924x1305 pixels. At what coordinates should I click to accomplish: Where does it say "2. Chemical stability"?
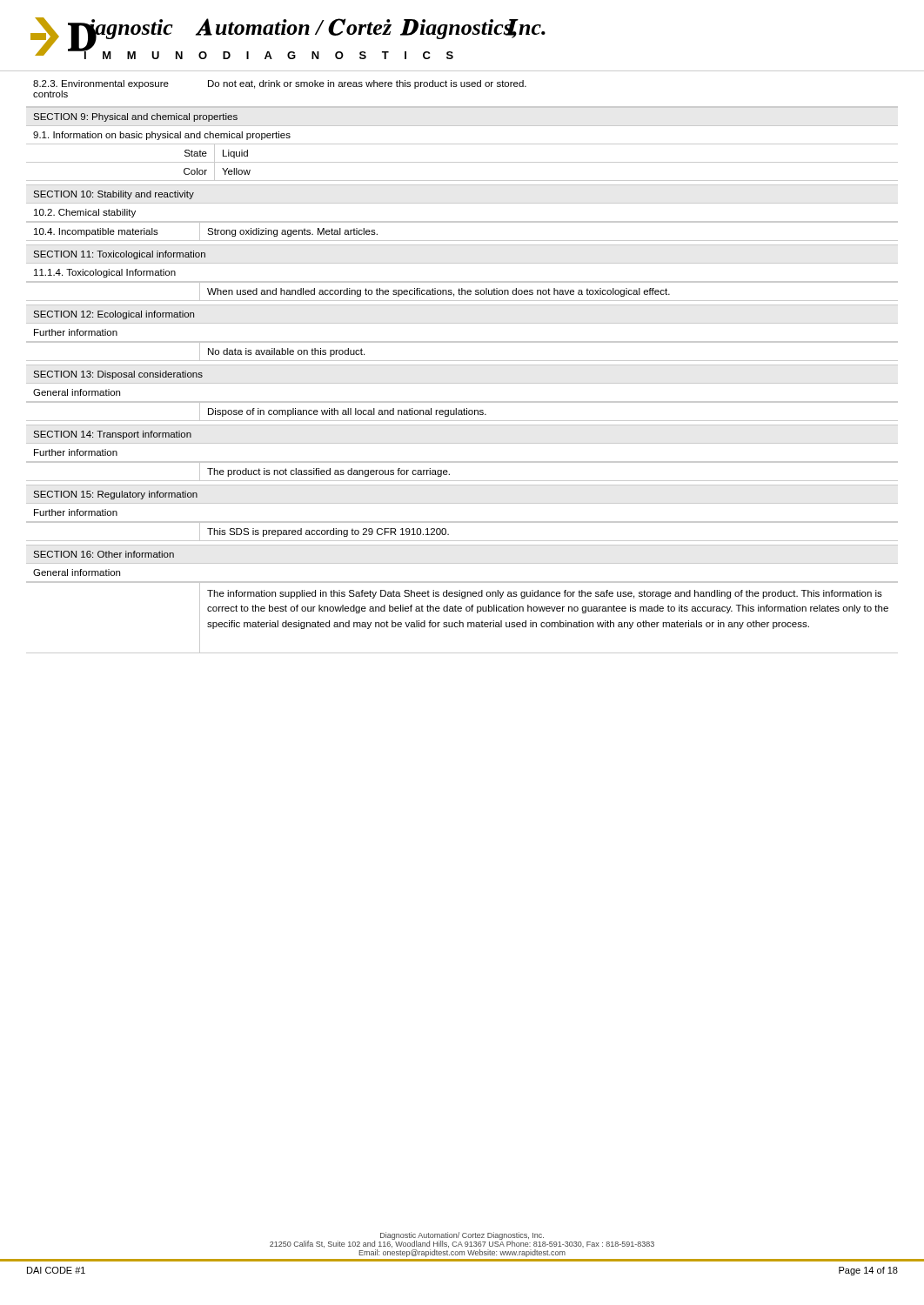pos(84,212)
